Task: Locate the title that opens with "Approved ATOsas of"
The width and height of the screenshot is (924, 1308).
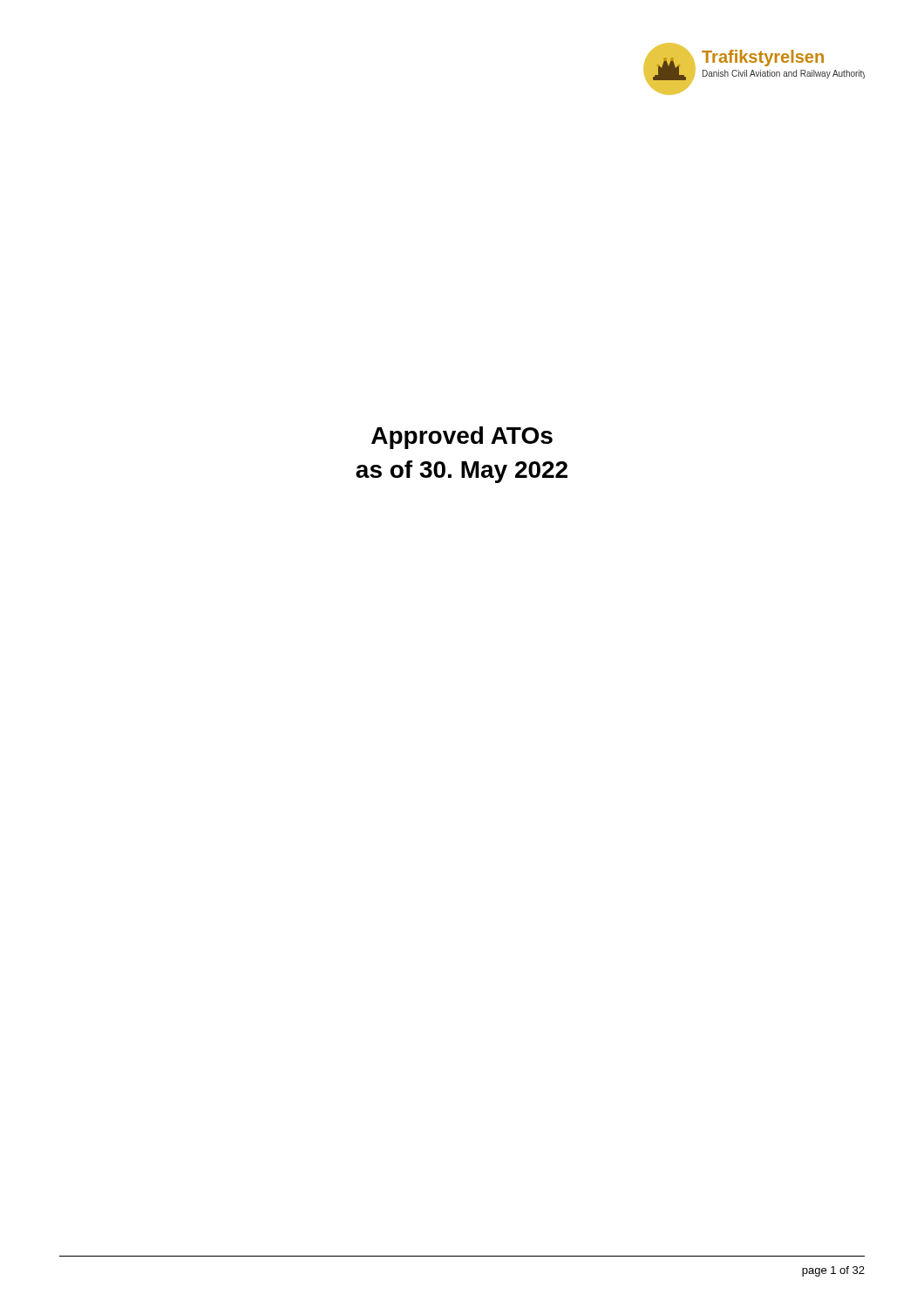Action: 462,453
